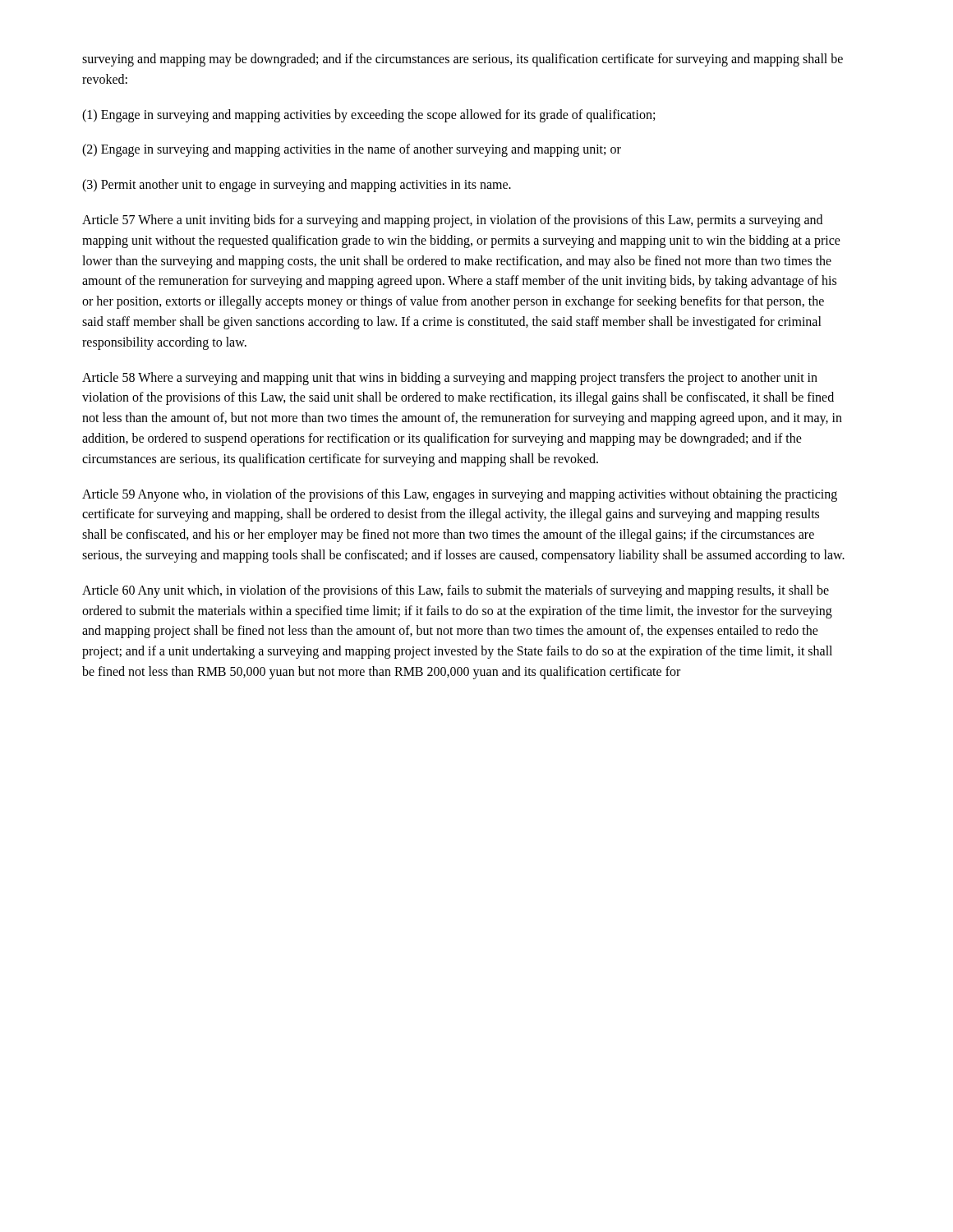
Task: Locate the region starting "Article 59 Anyone who, in violation"
Action: coord(464,524)
